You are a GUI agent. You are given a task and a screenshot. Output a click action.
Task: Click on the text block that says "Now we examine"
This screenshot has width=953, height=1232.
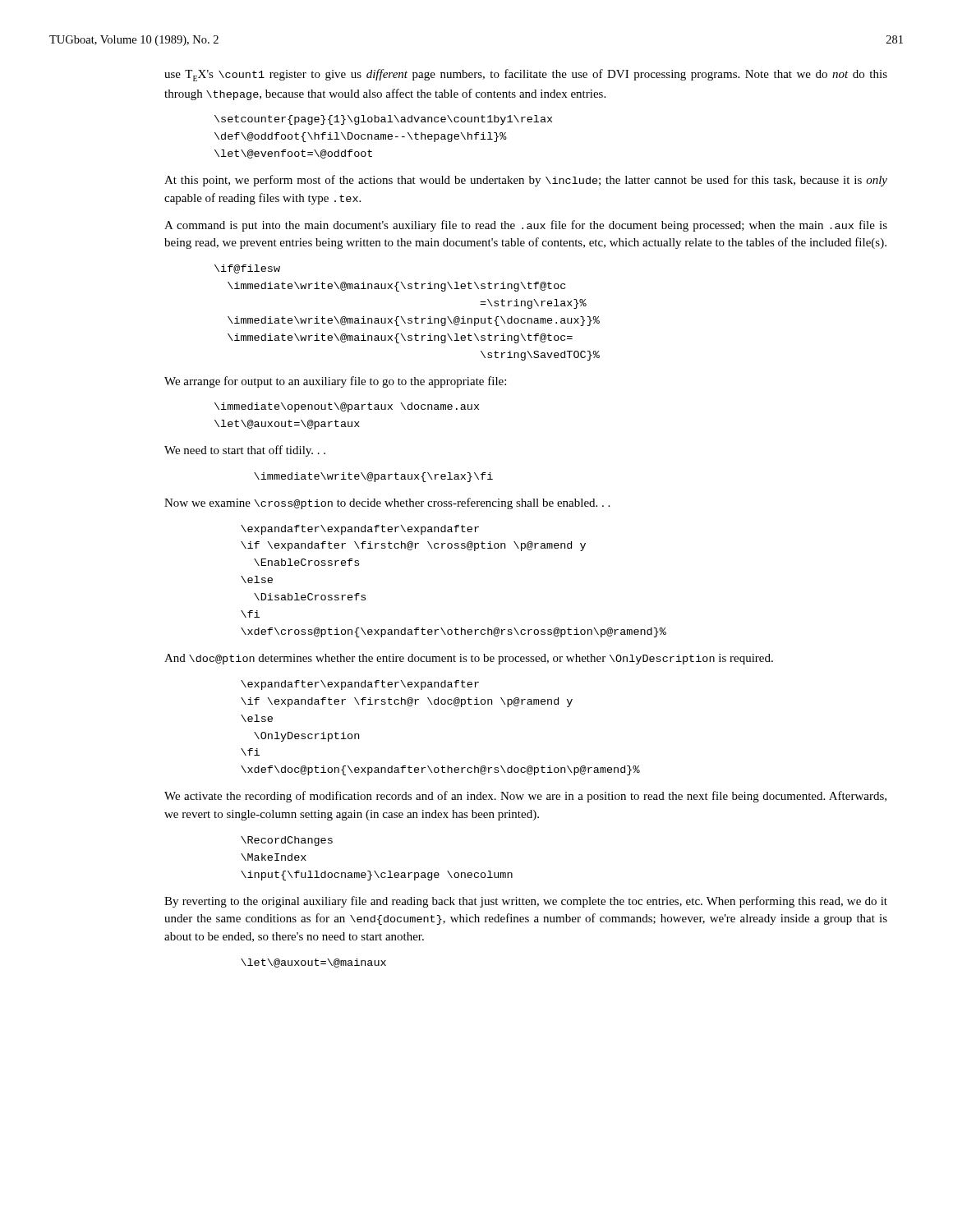[526, 503]
